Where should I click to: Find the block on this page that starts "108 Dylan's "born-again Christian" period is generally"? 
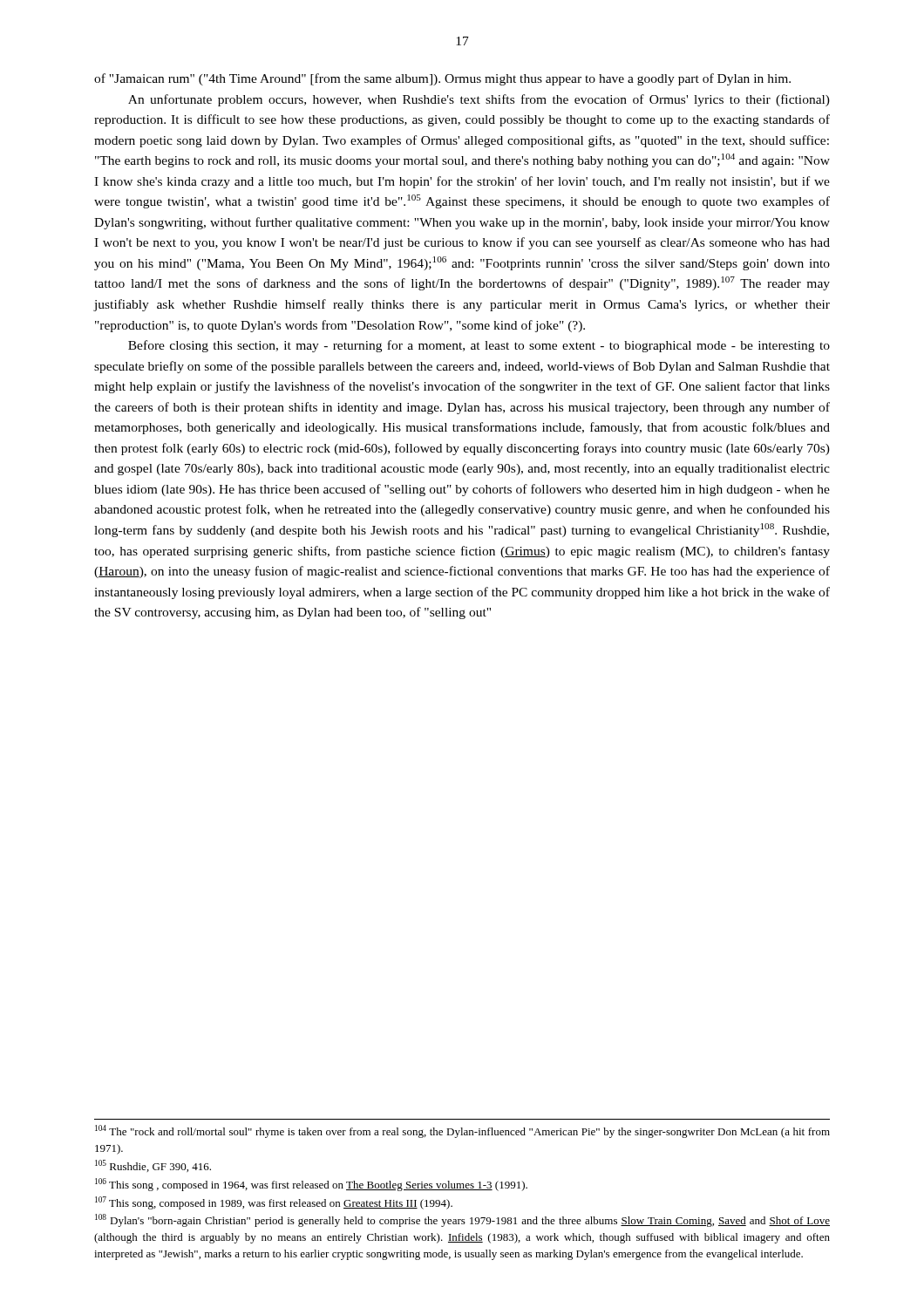pyautogui.click(x=462, y=1237)
